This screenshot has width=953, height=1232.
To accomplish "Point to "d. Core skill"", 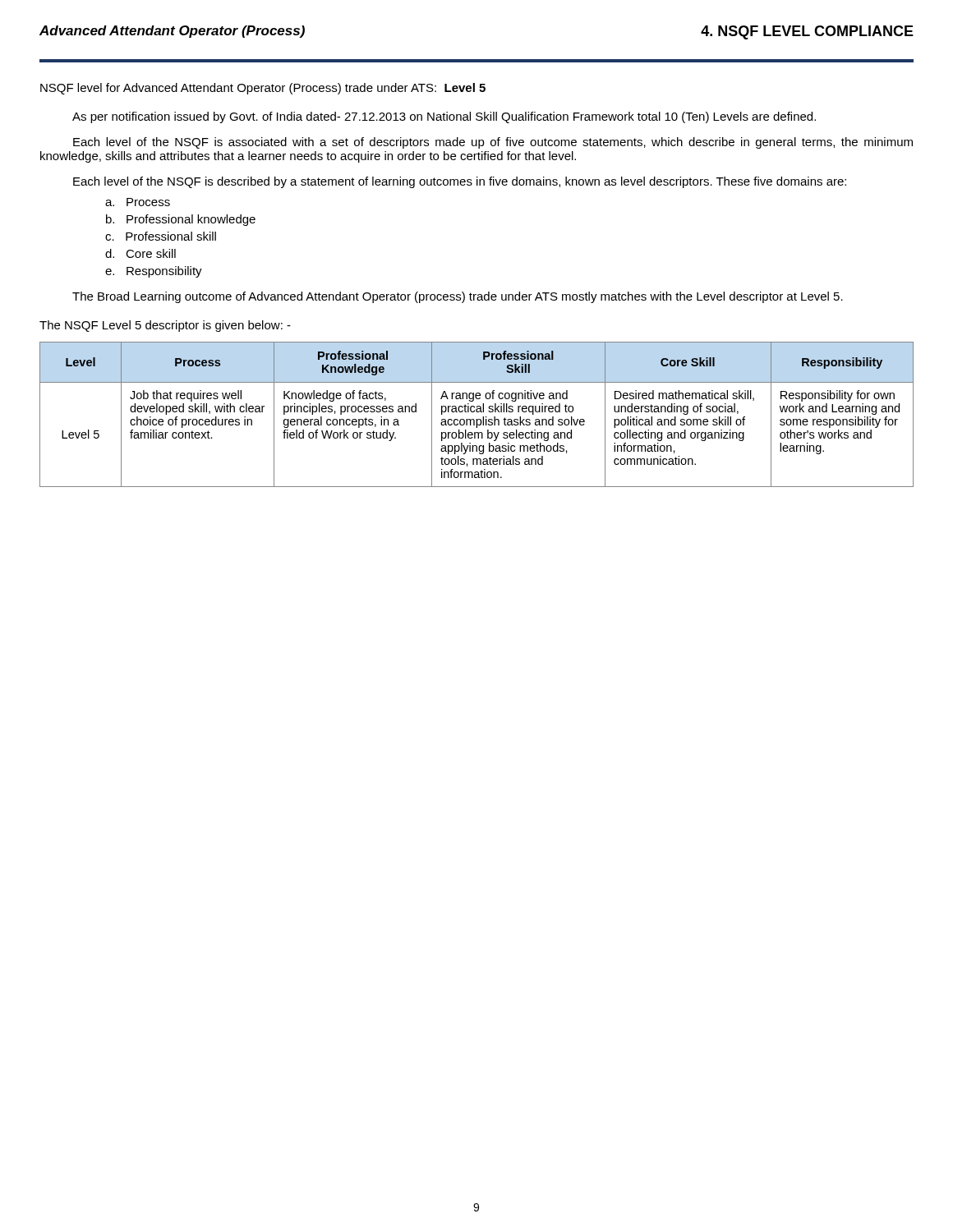I will click(x=141, y=253).
